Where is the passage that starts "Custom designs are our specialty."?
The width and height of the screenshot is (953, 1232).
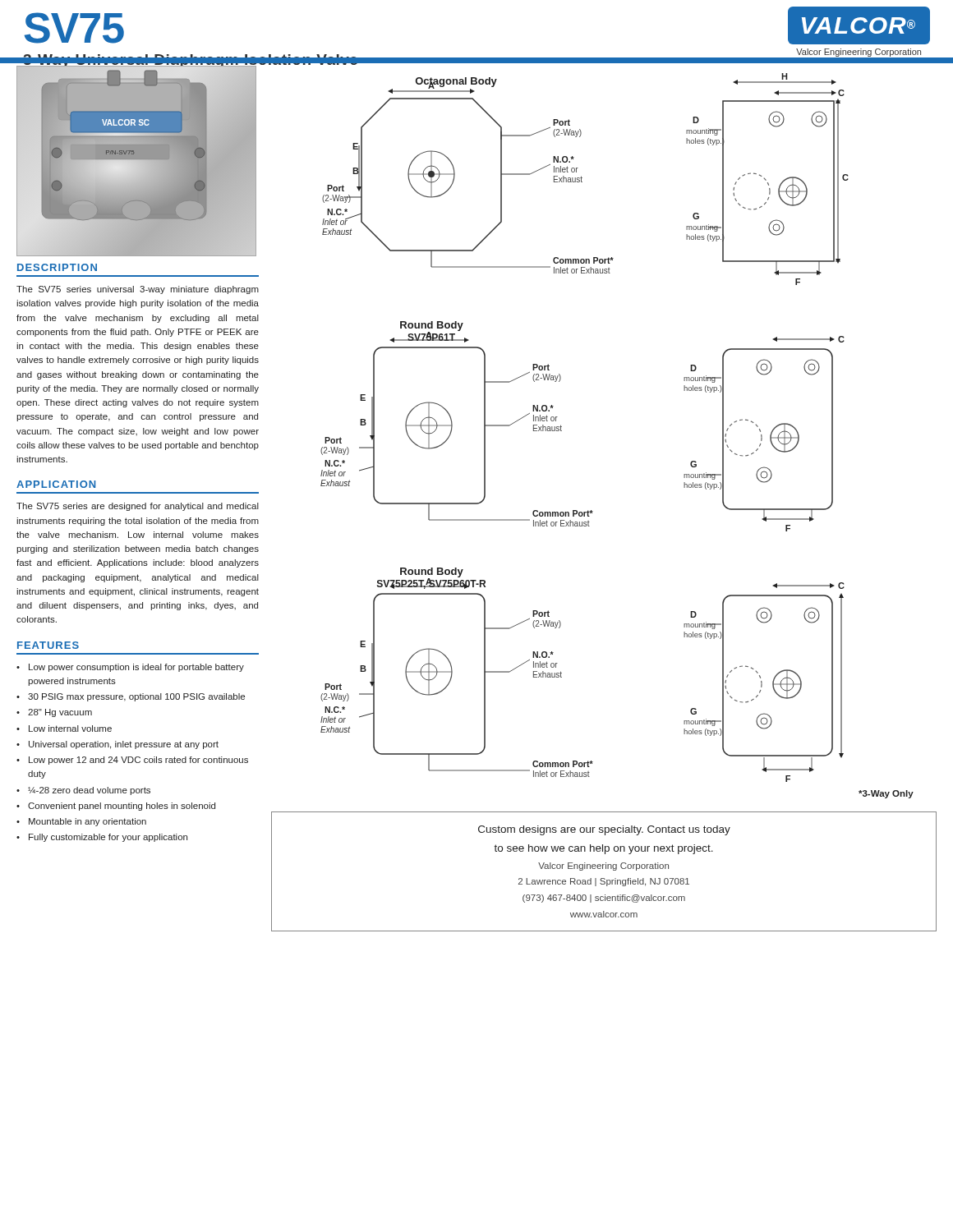pyautogui.click(x=604, y=871)
